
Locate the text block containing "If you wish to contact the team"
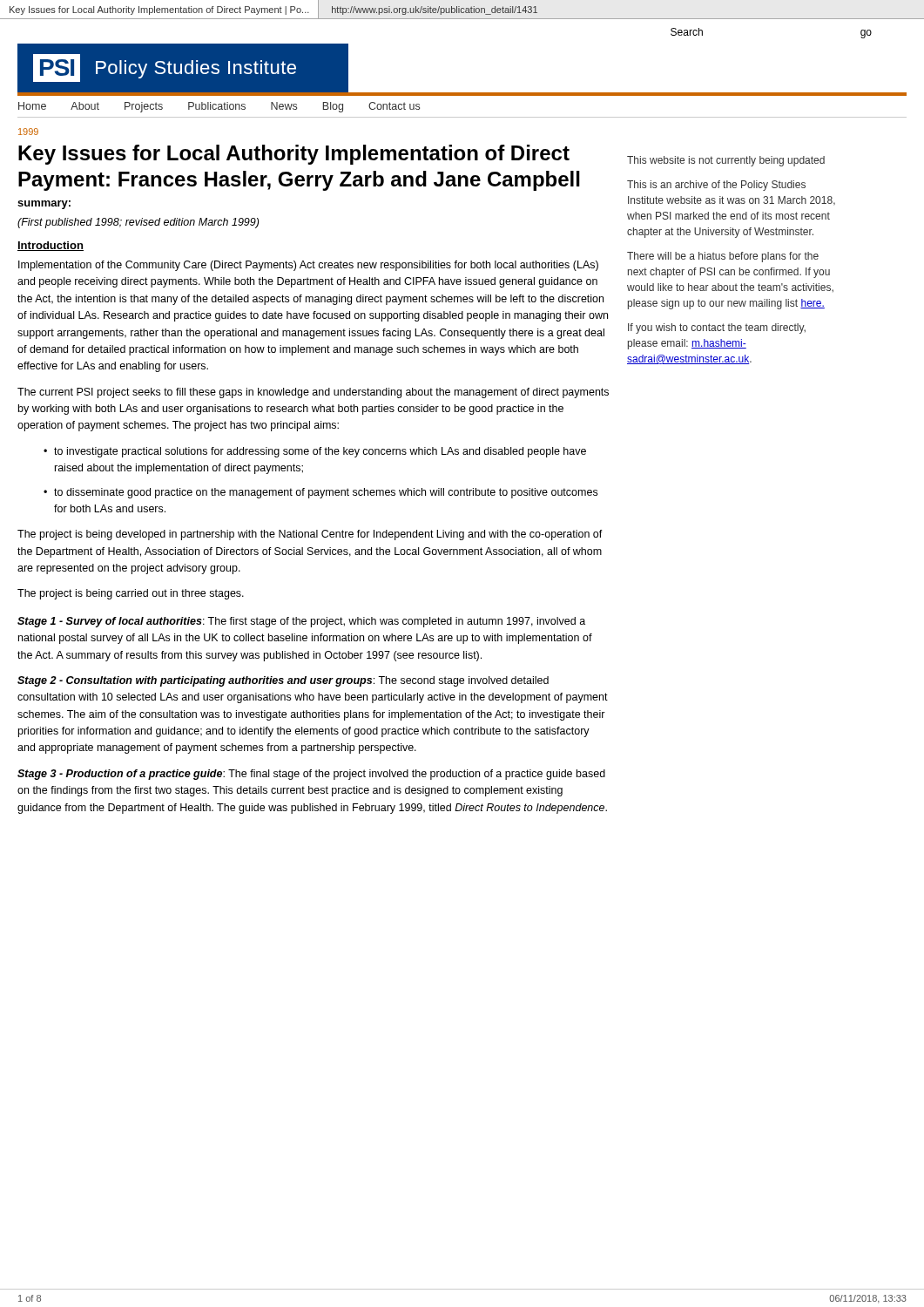717,343
